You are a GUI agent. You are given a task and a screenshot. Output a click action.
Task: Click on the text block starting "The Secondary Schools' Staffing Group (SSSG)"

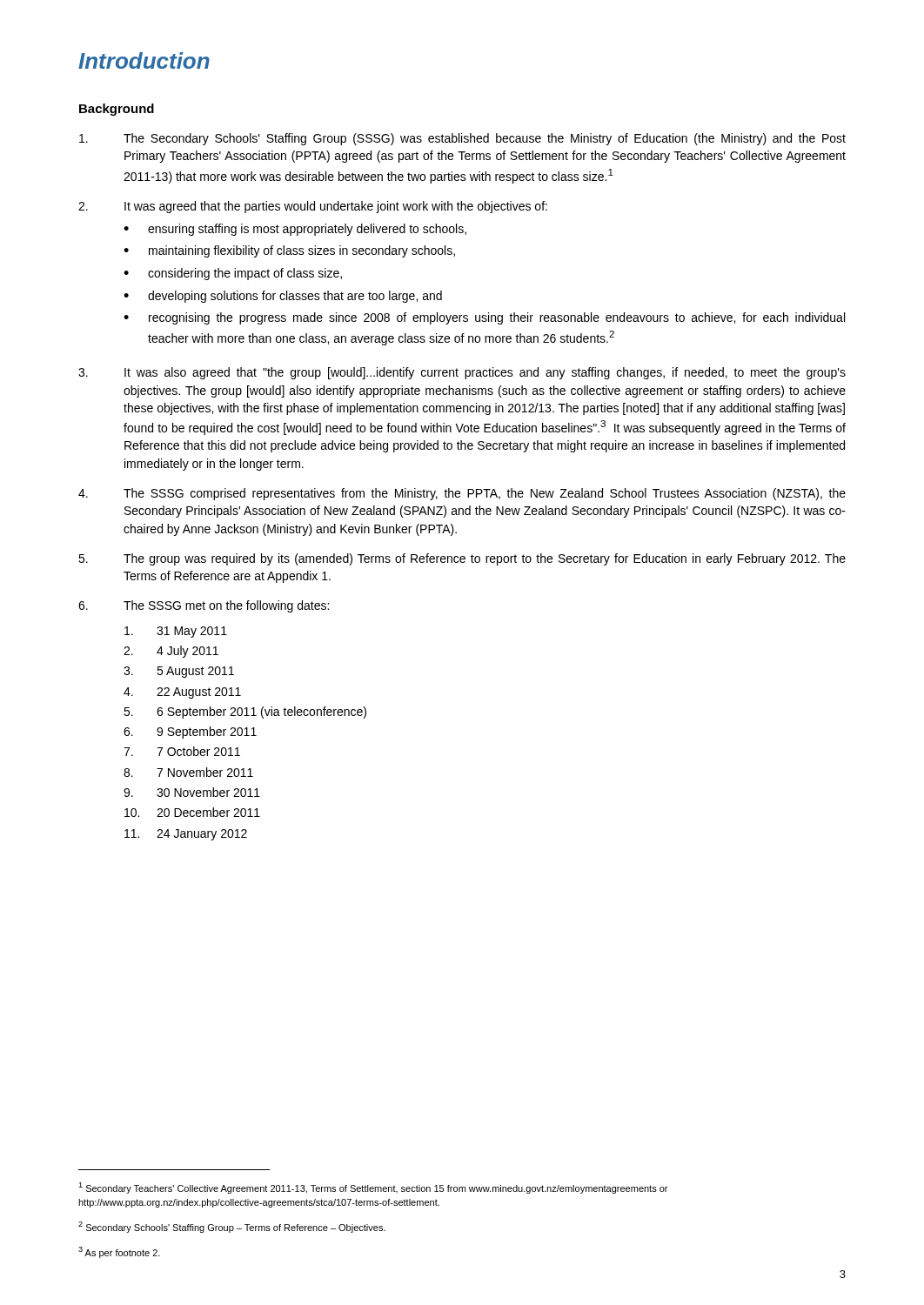point(462,157)
